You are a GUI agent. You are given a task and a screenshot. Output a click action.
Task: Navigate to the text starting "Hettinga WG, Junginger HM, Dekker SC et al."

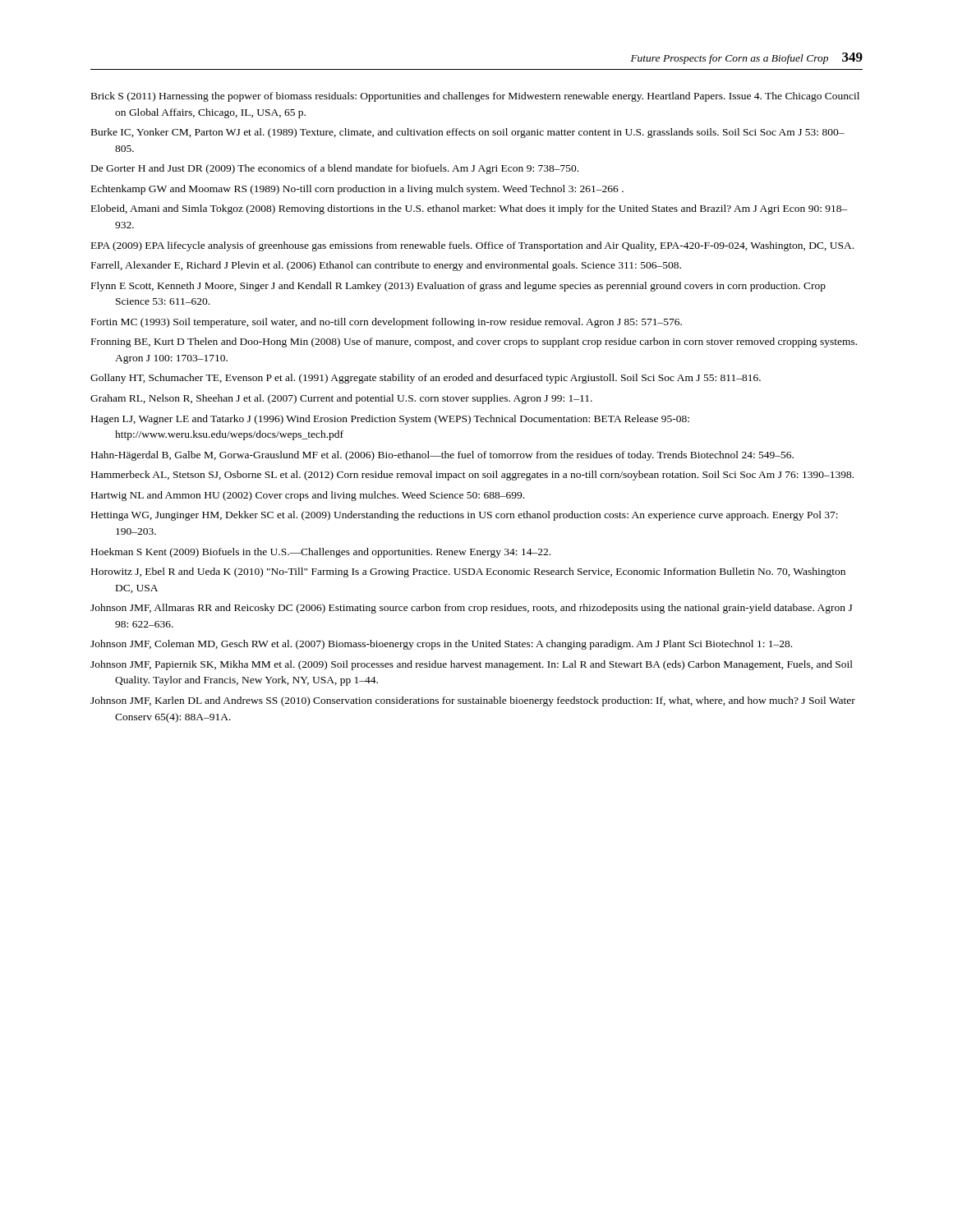point(464,523)
